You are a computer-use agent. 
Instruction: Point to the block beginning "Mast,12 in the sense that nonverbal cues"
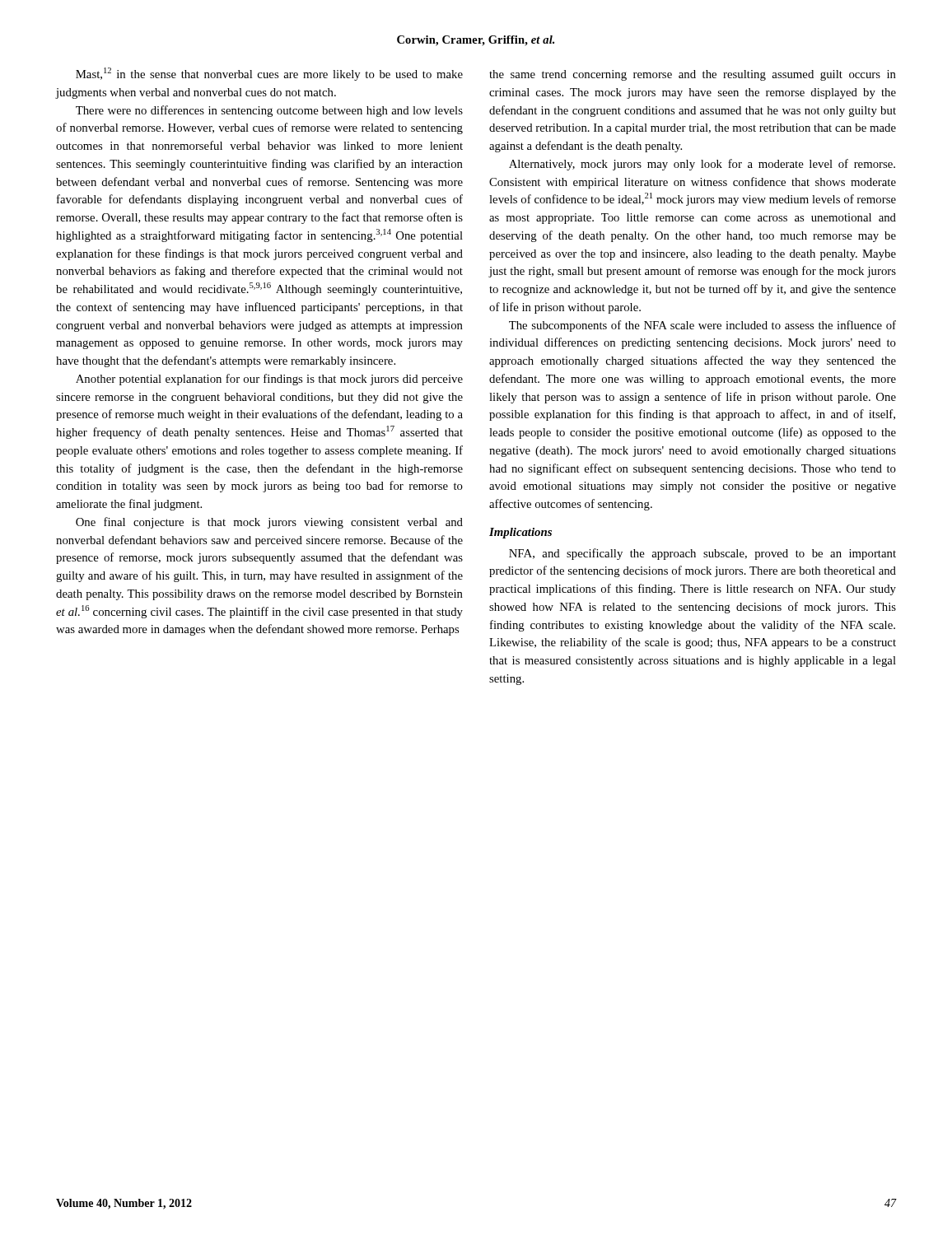point(259,352)
